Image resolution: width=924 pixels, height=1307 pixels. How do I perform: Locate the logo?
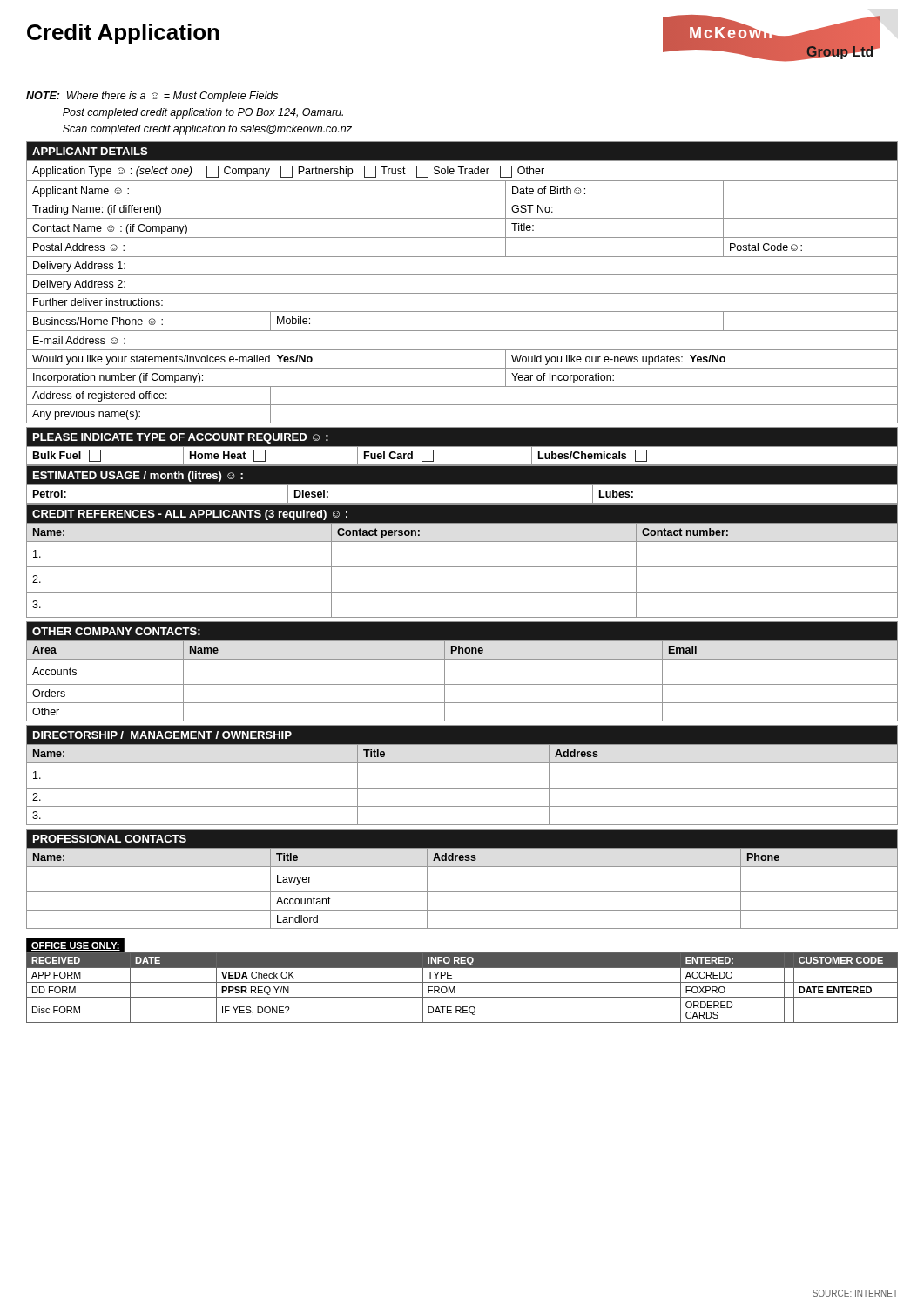[776, 39]
